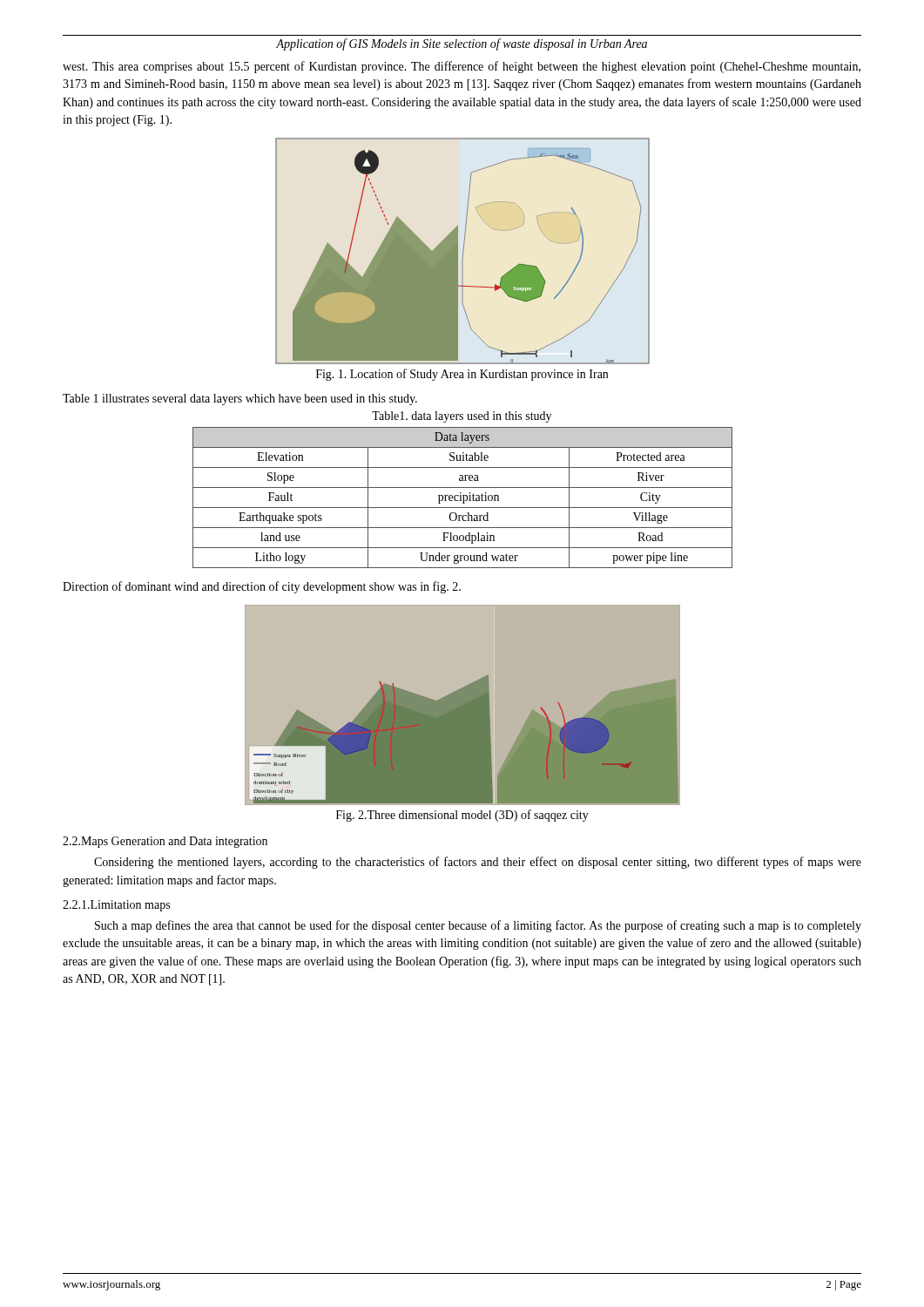Viewport: 924px width, 1307px height.
Task: Locate the map
Action: click(x=462, y=251)
